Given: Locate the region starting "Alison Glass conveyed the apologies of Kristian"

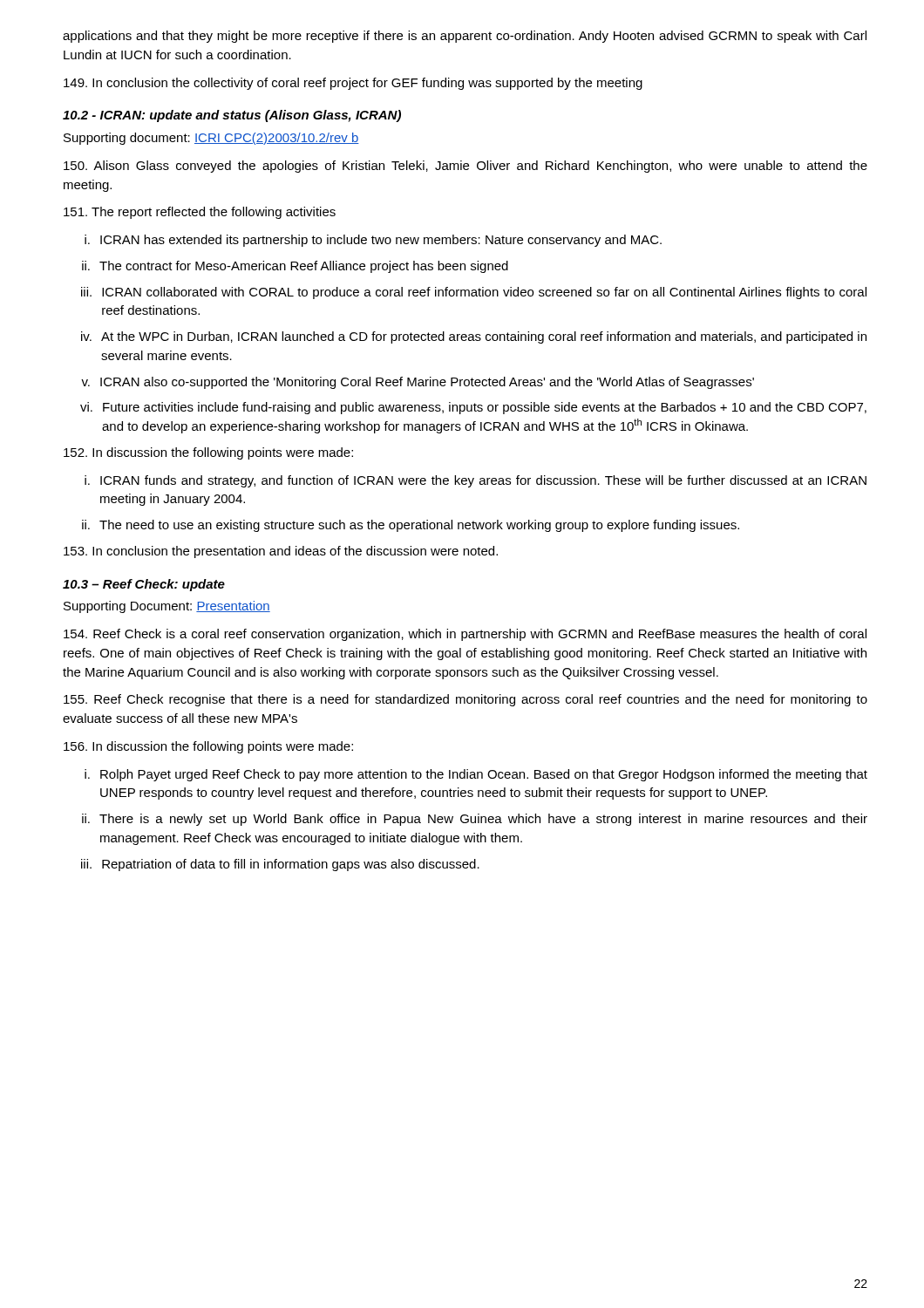Looking at the screenshot, I should coord(465,175).
